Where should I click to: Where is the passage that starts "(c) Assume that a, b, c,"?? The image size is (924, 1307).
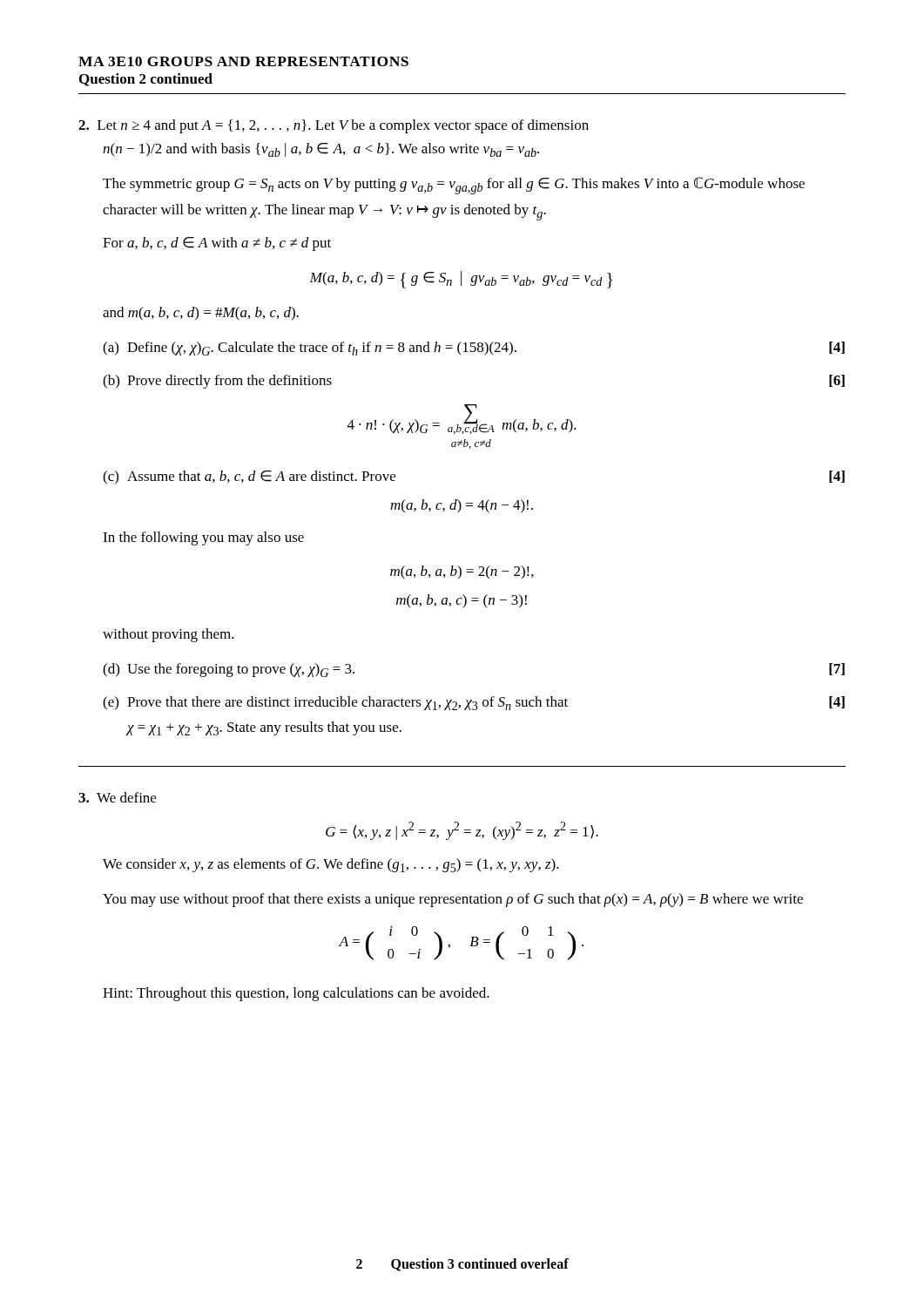(253, 477)
